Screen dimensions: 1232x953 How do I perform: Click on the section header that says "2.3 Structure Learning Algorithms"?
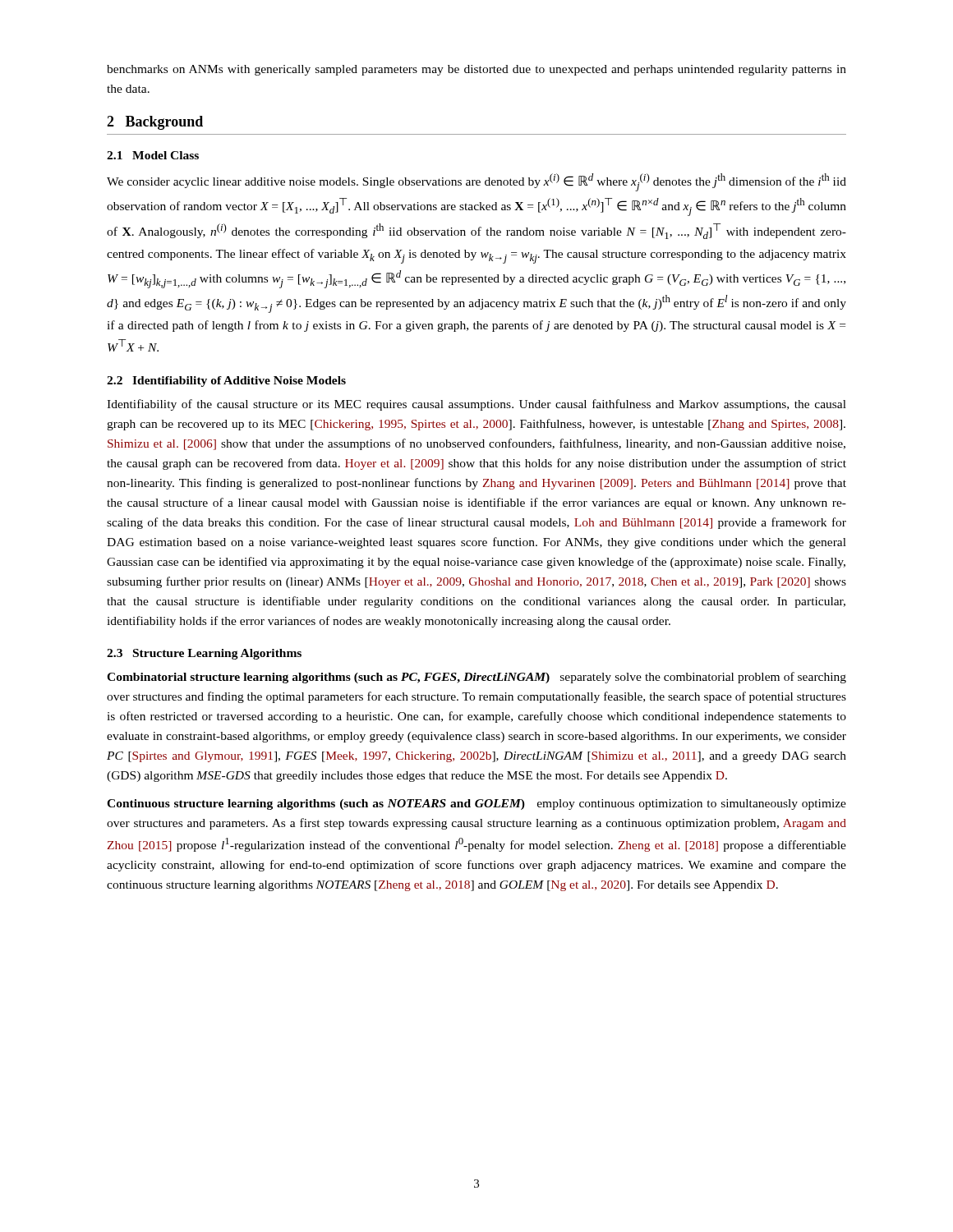(x=204, y=652)
